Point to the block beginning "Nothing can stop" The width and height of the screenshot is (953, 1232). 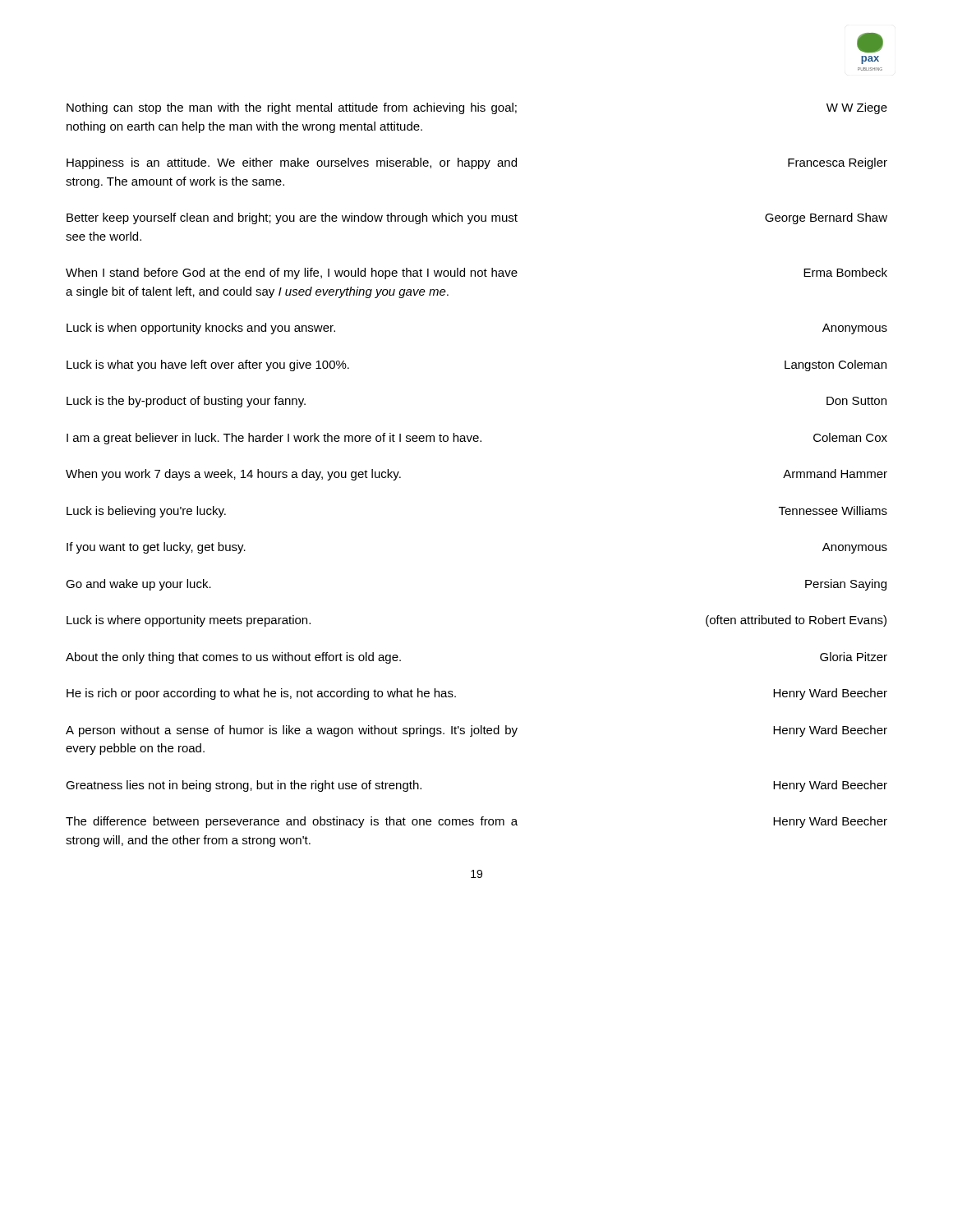(476, 117)
